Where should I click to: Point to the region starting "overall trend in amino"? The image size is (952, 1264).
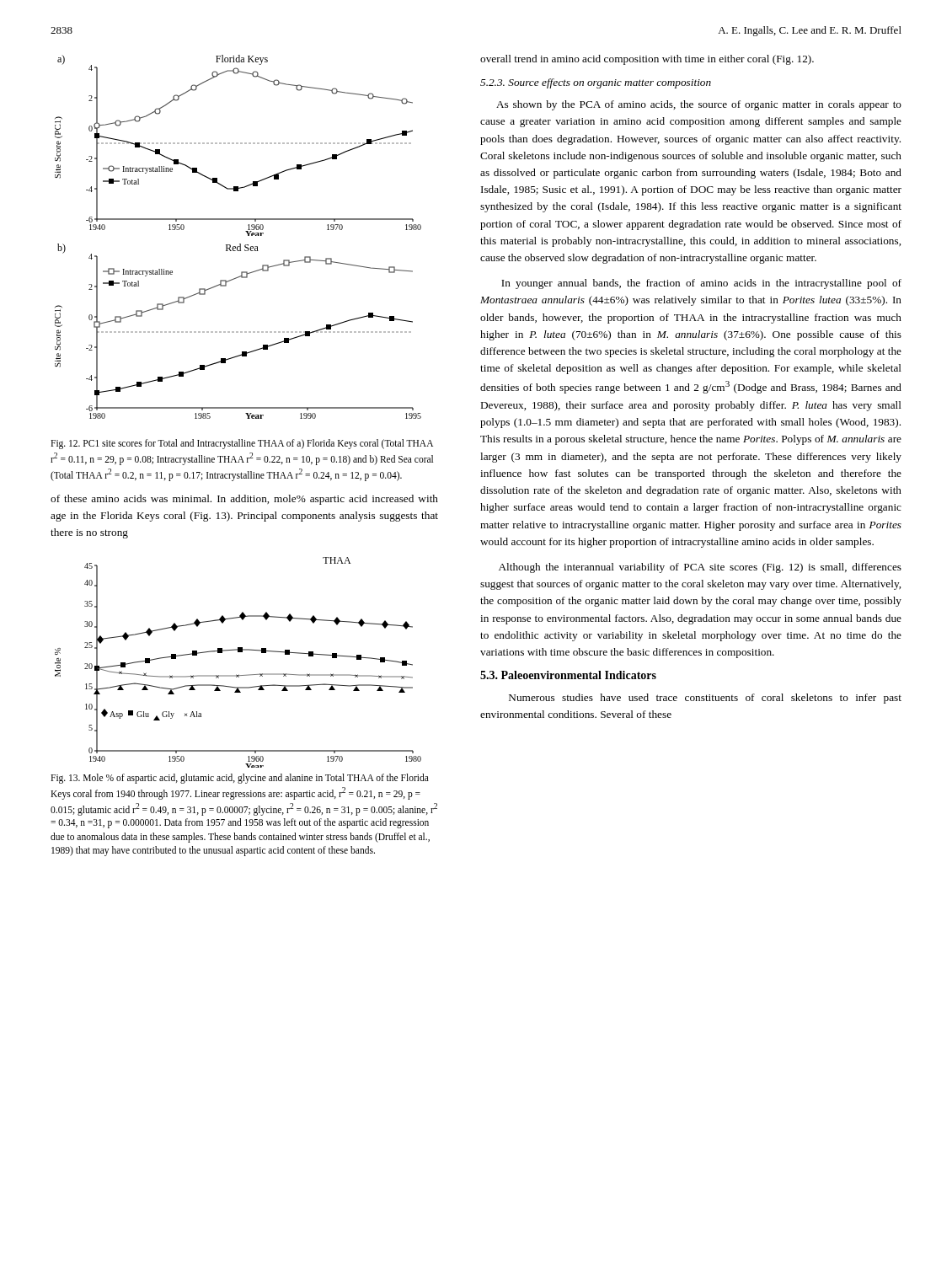[647, 59]
